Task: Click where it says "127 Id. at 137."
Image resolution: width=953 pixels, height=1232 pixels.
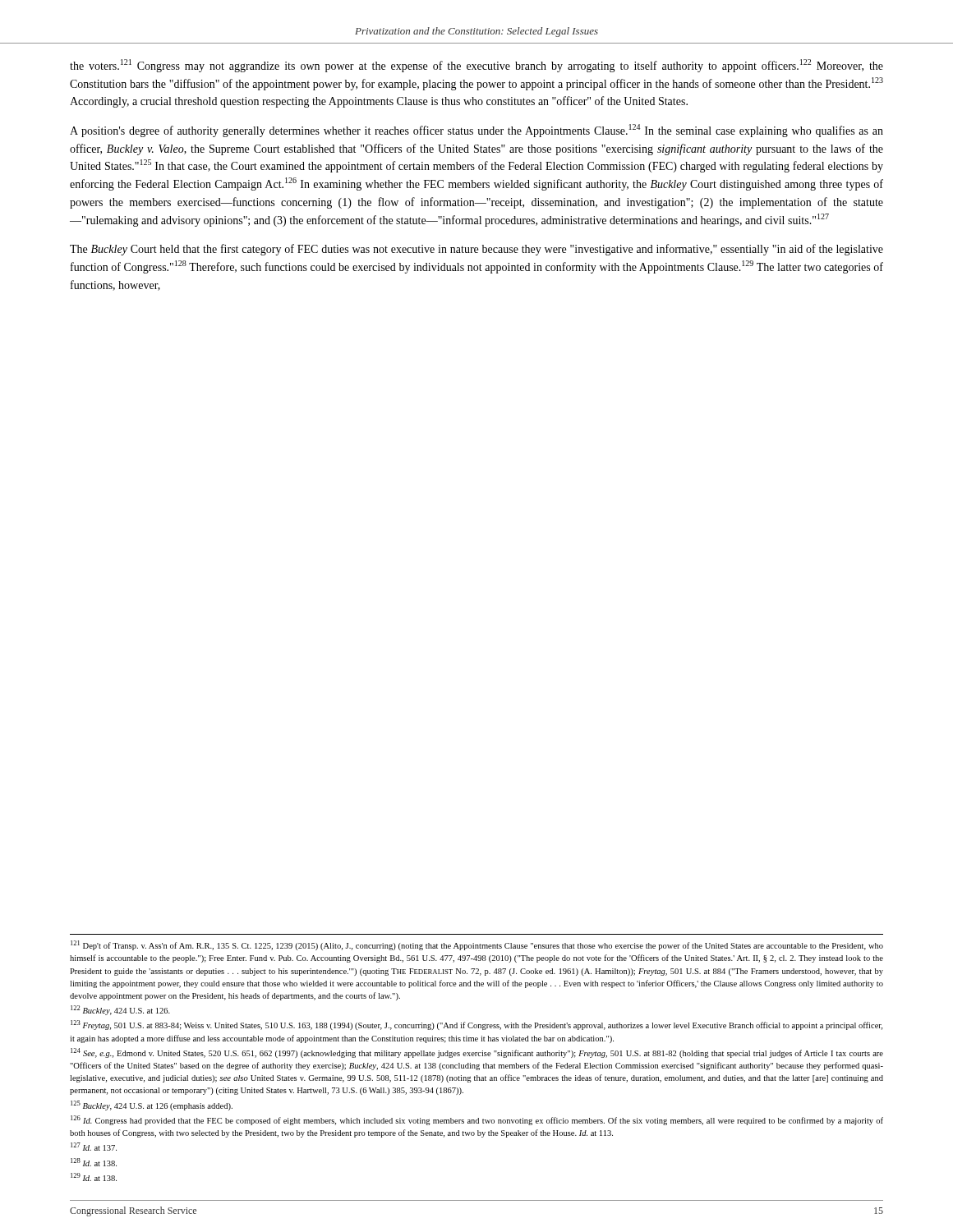Action: click(x=94, y=1147)
